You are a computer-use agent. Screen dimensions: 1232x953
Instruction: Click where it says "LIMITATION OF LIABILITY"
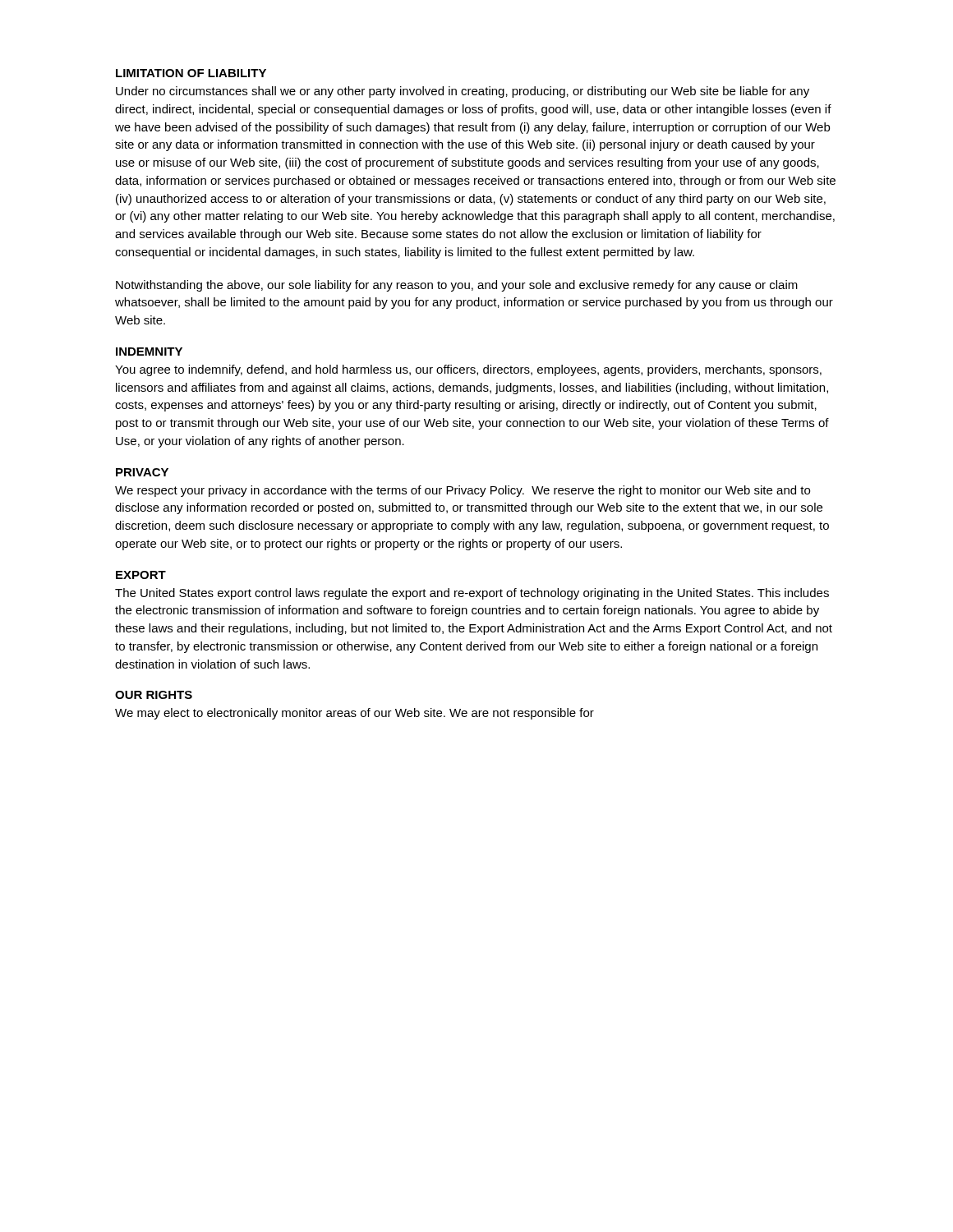pos(191,73)
